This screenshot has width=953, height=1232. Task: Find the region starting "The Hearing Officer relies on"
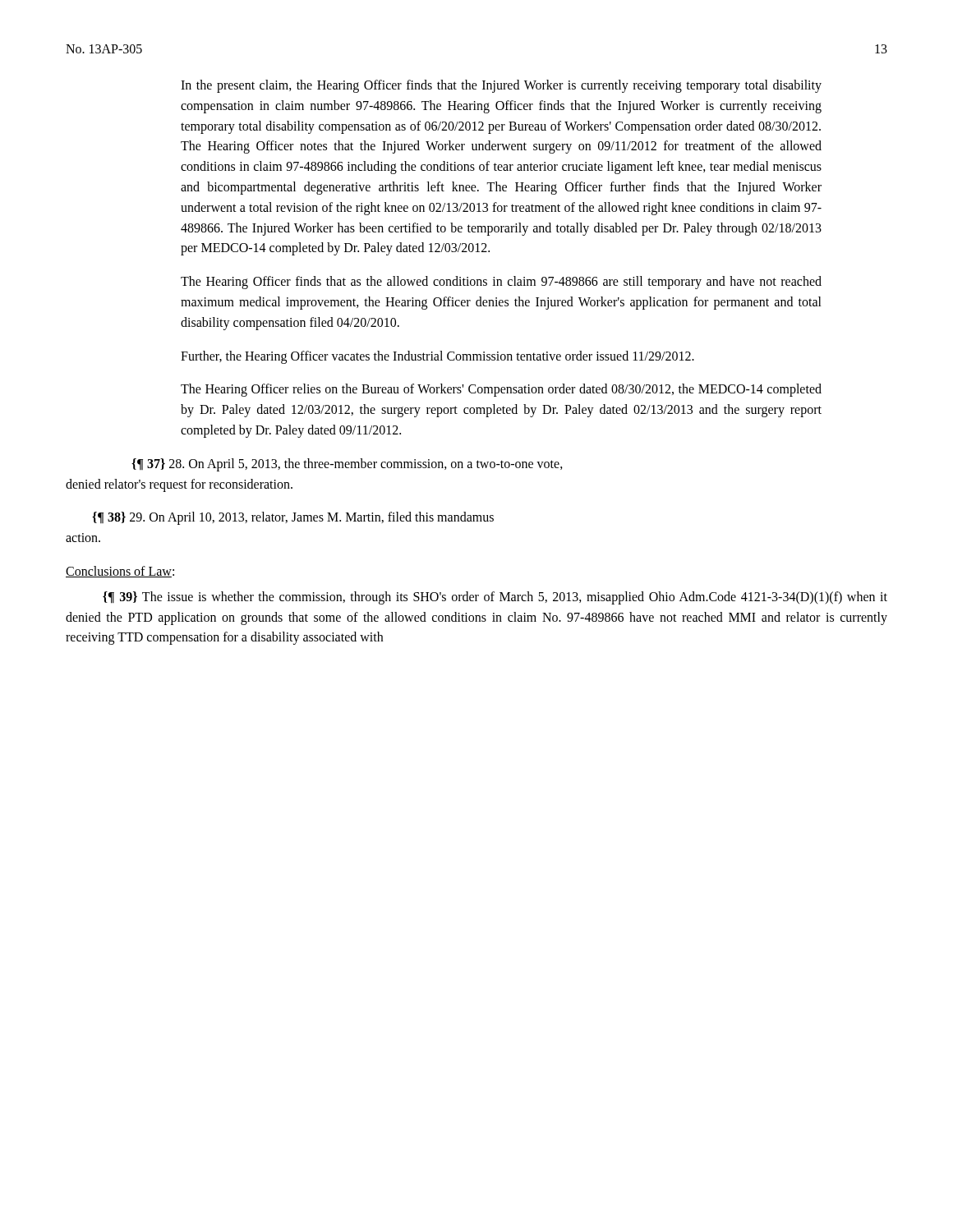pos(501,410)
